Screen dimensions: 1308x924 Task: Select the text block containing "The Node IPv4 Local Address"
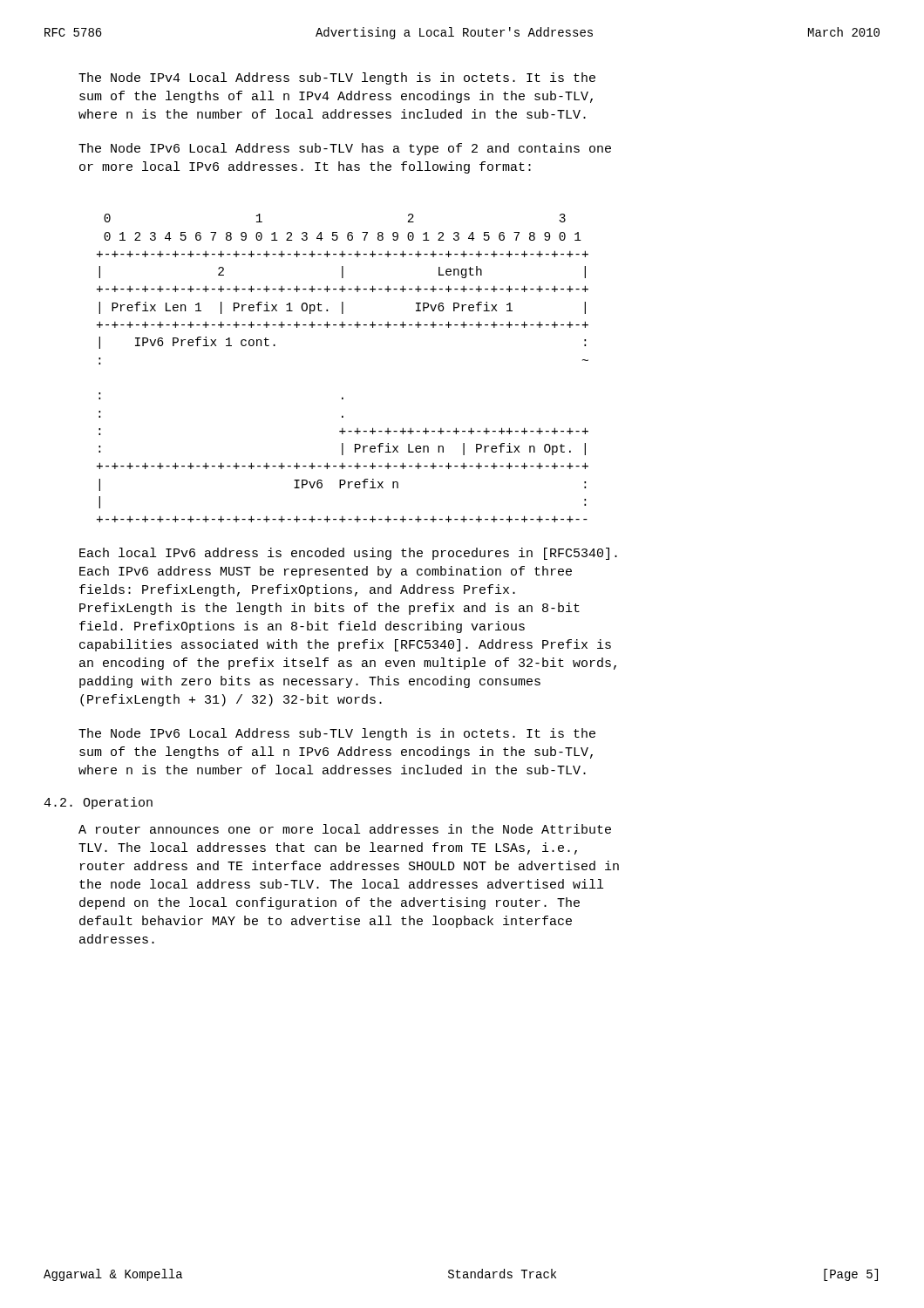(337, 97)
